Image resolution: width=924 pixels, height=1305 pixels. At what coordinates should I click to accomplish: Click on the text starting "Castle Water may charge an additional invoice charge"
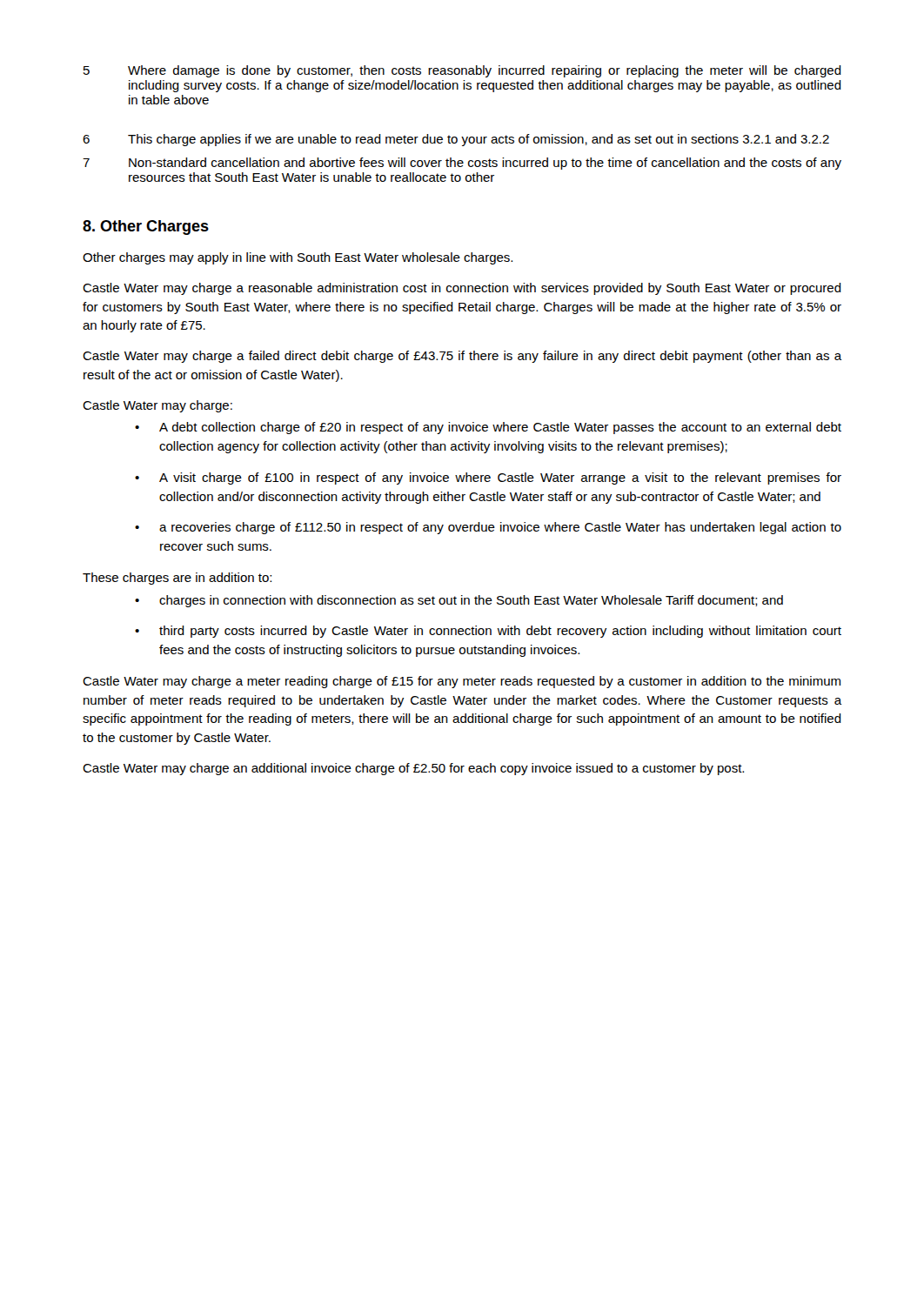click(x=414, y=768)
